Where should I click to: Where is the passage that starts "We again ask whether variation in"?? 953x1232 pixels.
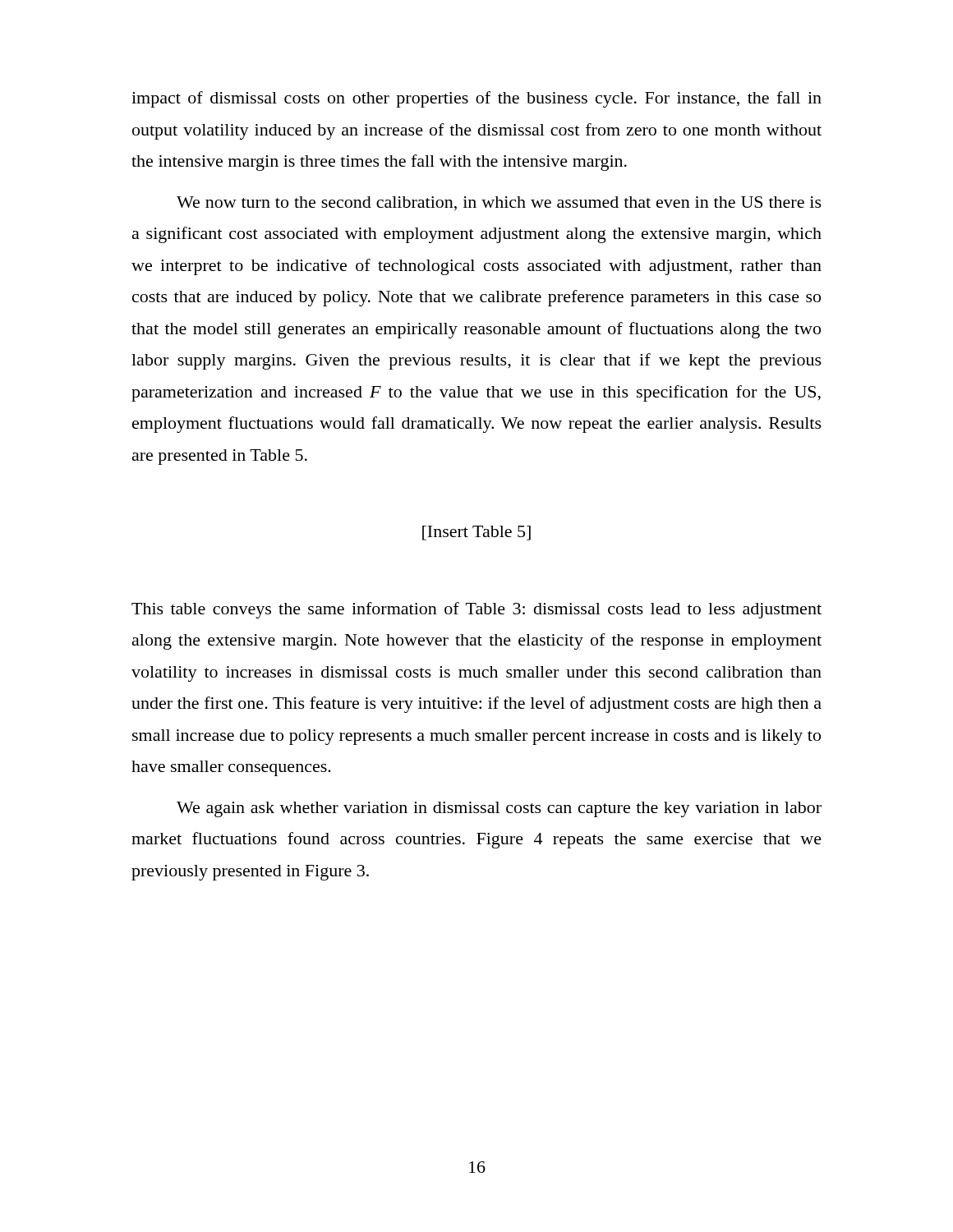(x=476, y=838)
